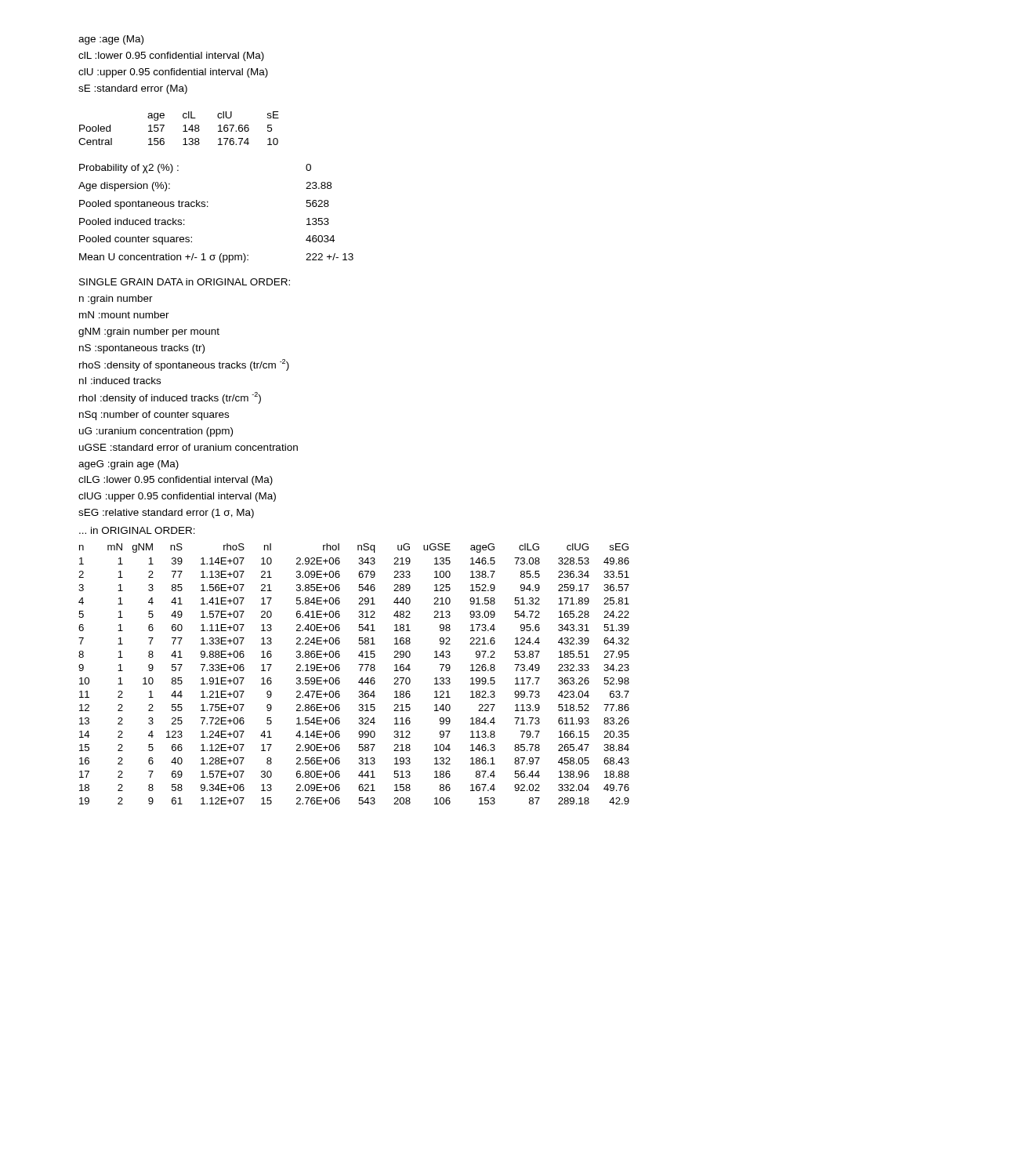Find the table that mentions "uGSE"

click(509, 674)
